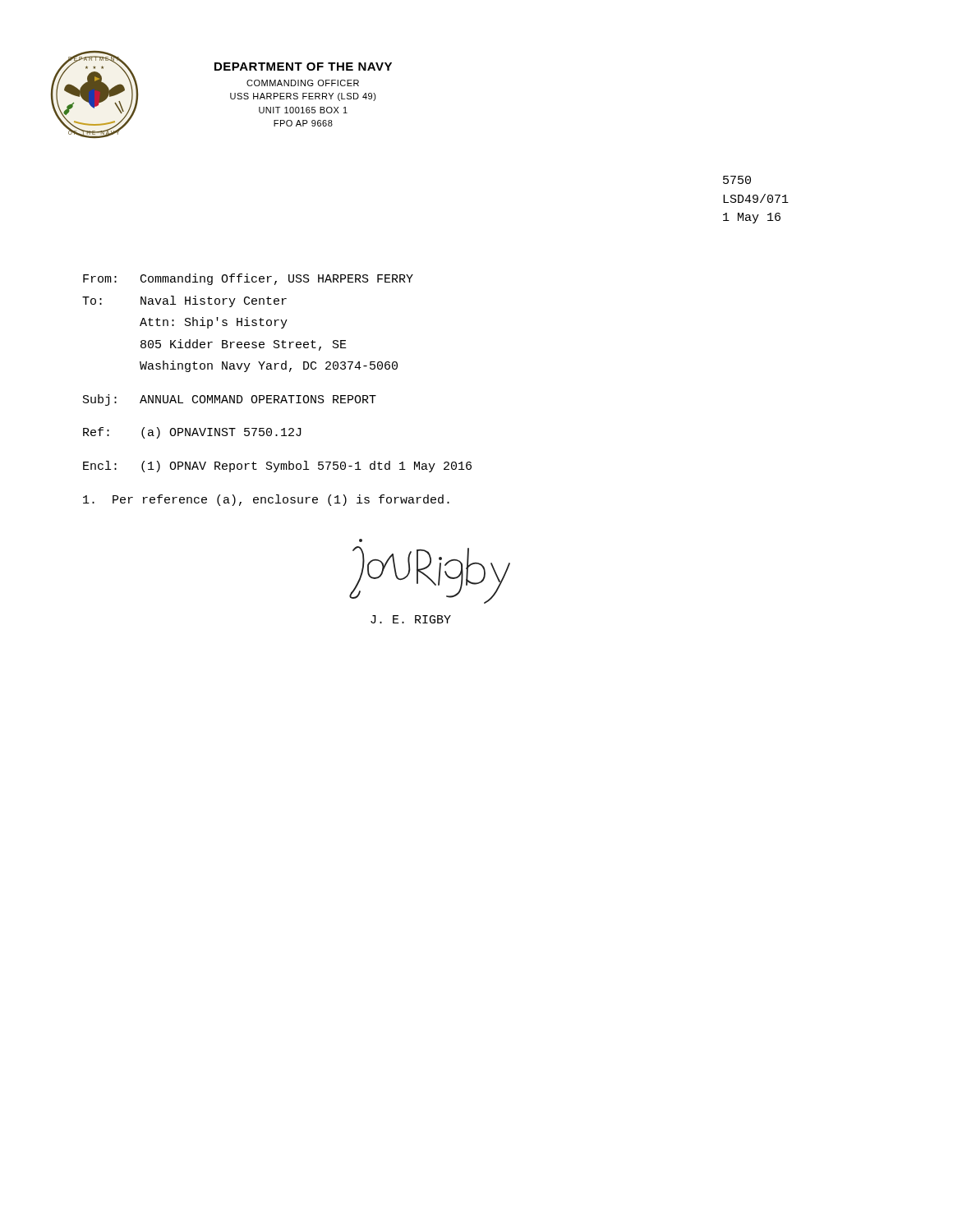Locate the block starting "5750 LSD49/071 1 May"
Screen dimensions: 1232x953
(x=755, y=200)
